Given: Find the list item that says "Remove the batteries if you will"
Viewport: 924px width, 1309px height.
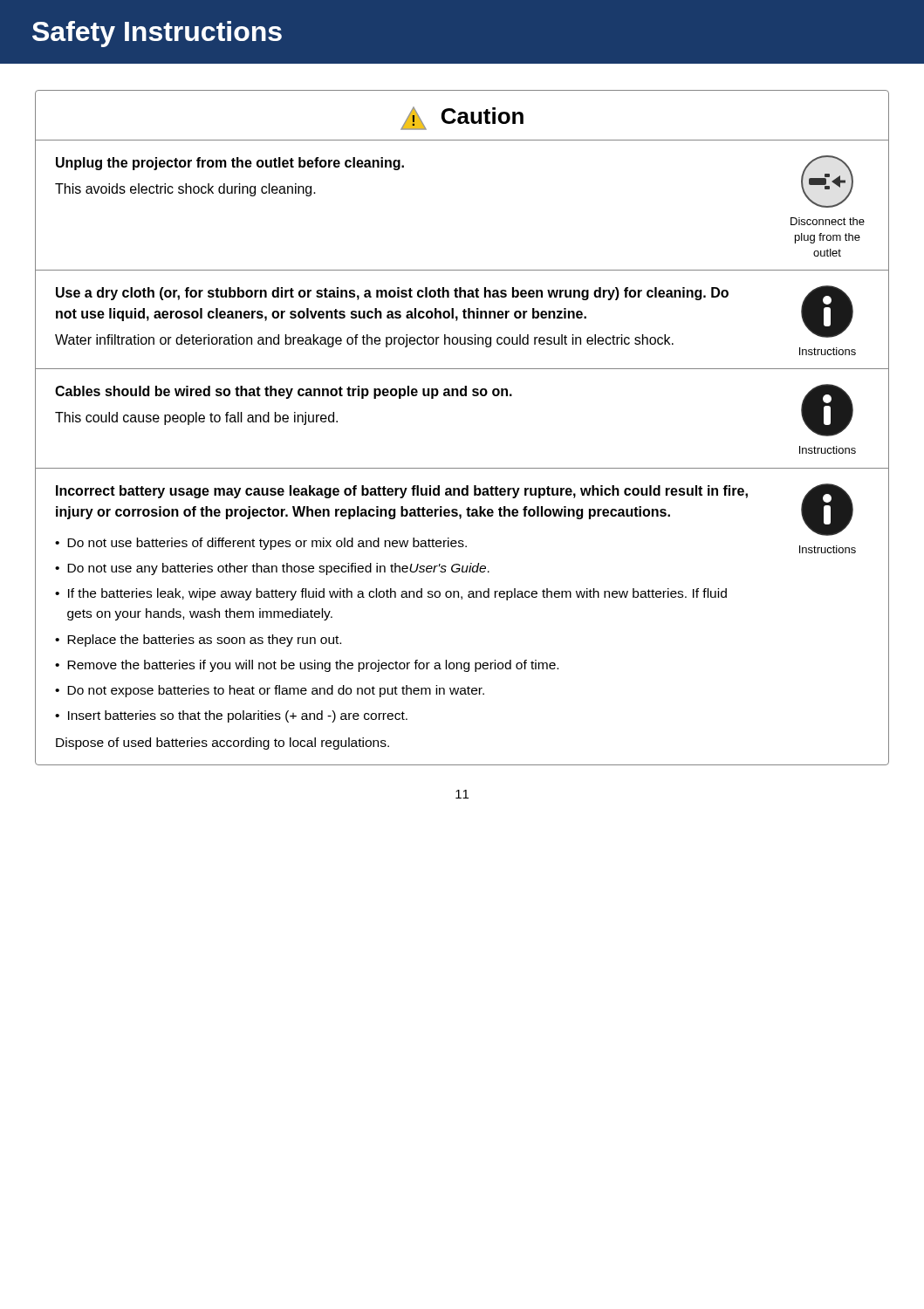Looking at the screenshot, I should pyautogui.click(x=313, y=664).
